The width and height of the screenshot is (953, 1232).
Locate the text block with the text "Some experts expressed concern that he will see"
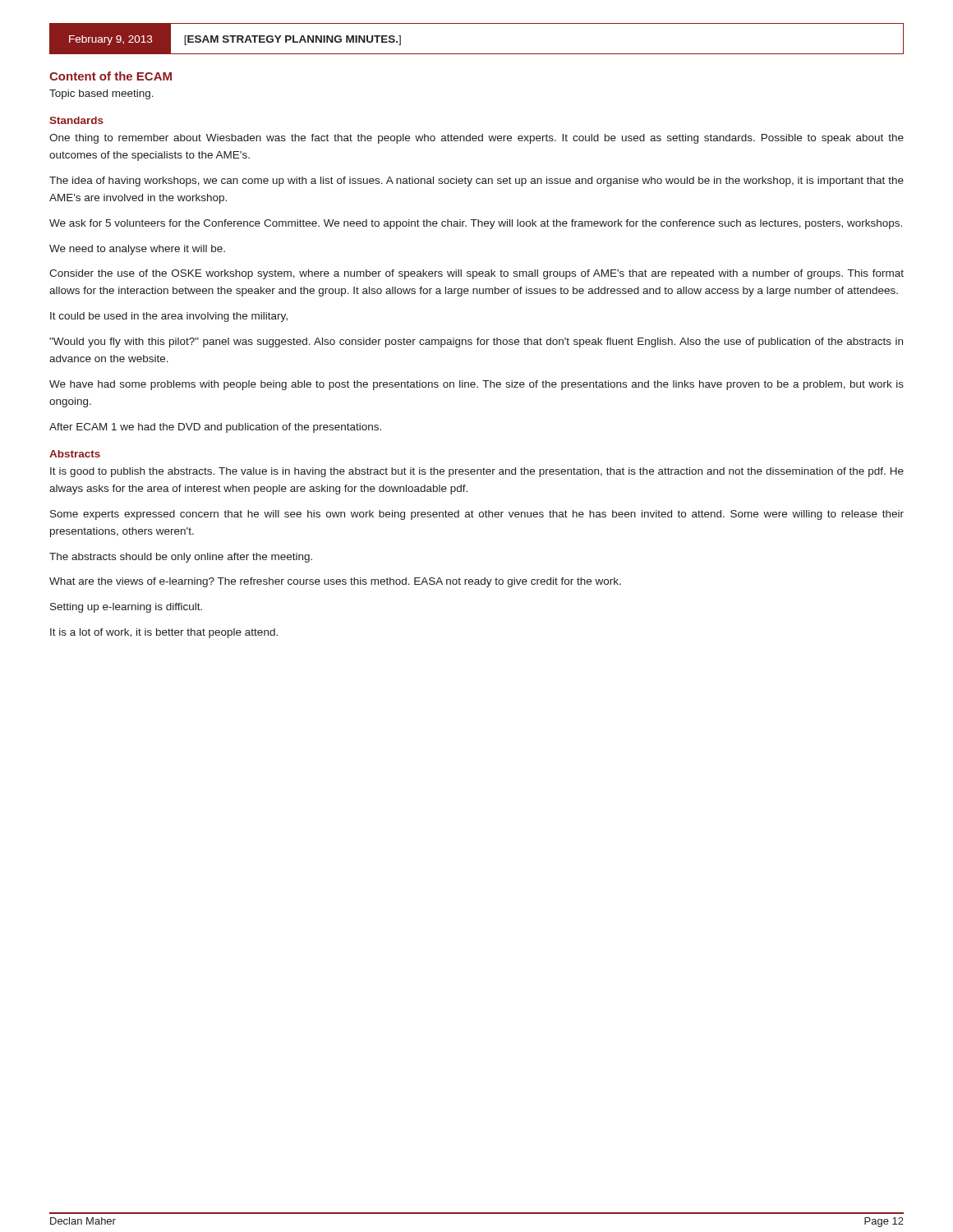(476, 522)
